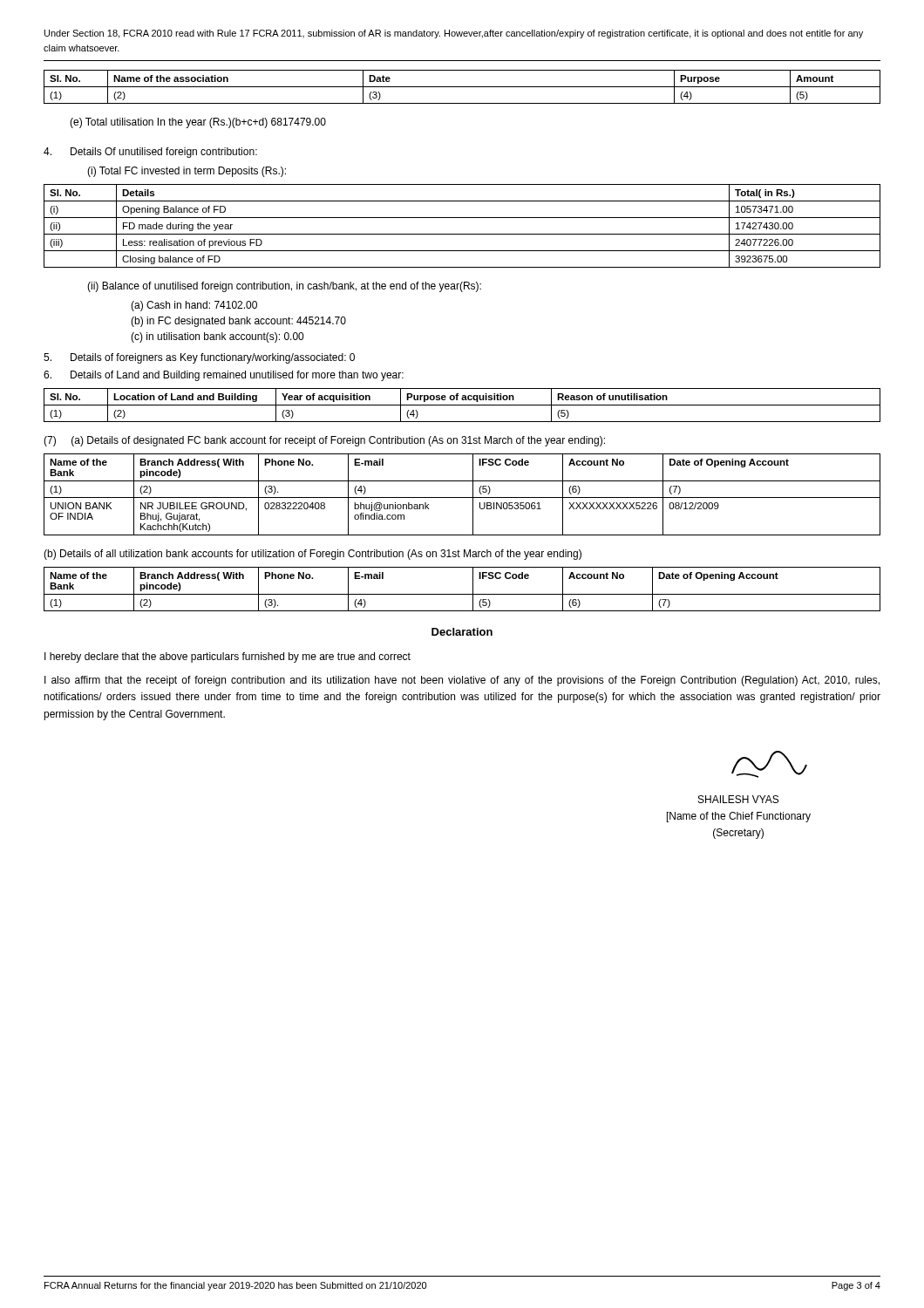Navigate to the region starting "I also affirm that the receipt"
This screenshot has height=1308, width=924.
click(x=462, y=697)
